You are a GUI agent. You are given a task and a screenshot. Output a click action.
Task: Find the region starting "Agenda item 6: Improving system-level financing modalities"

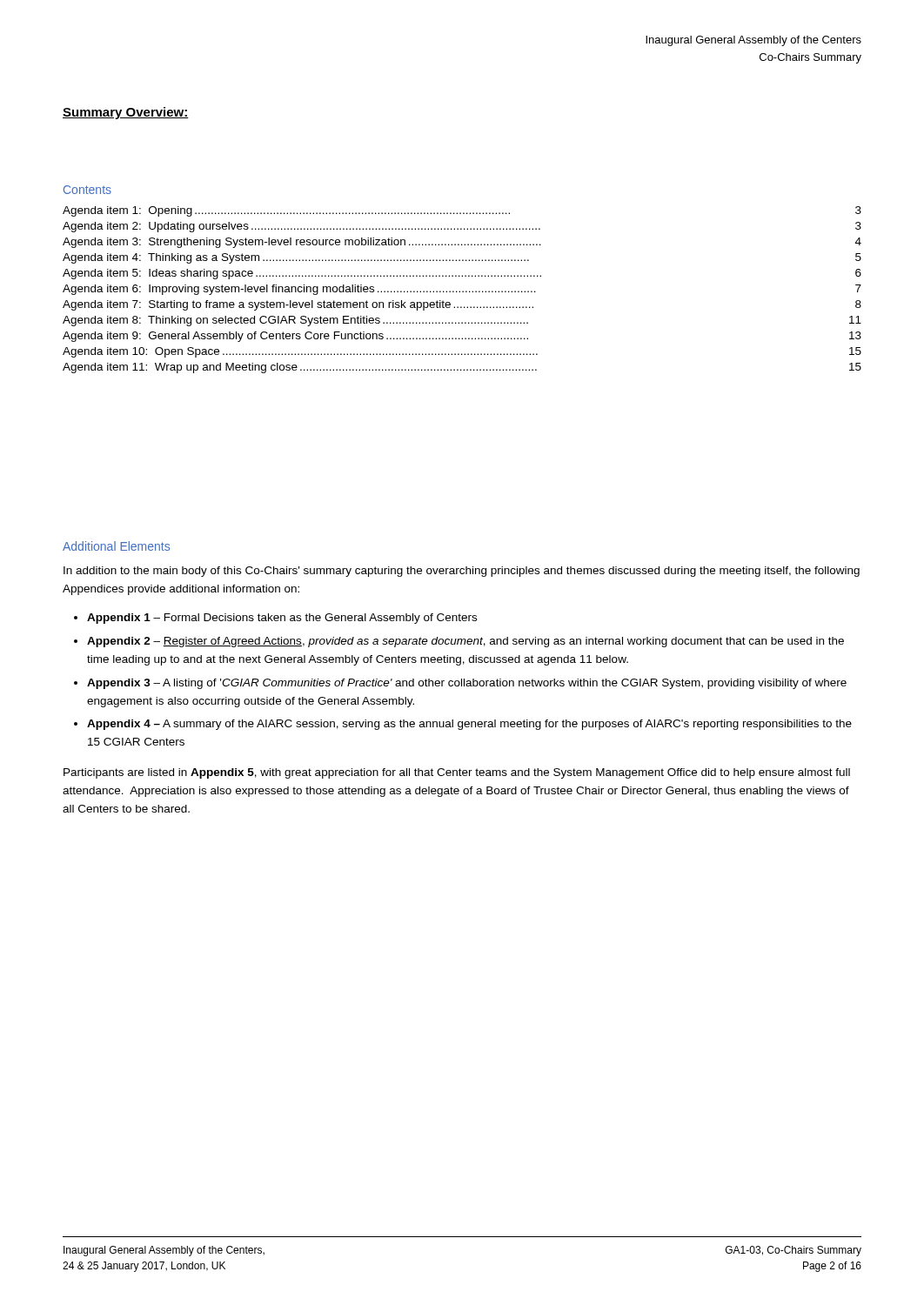click(x=462, y=288)
